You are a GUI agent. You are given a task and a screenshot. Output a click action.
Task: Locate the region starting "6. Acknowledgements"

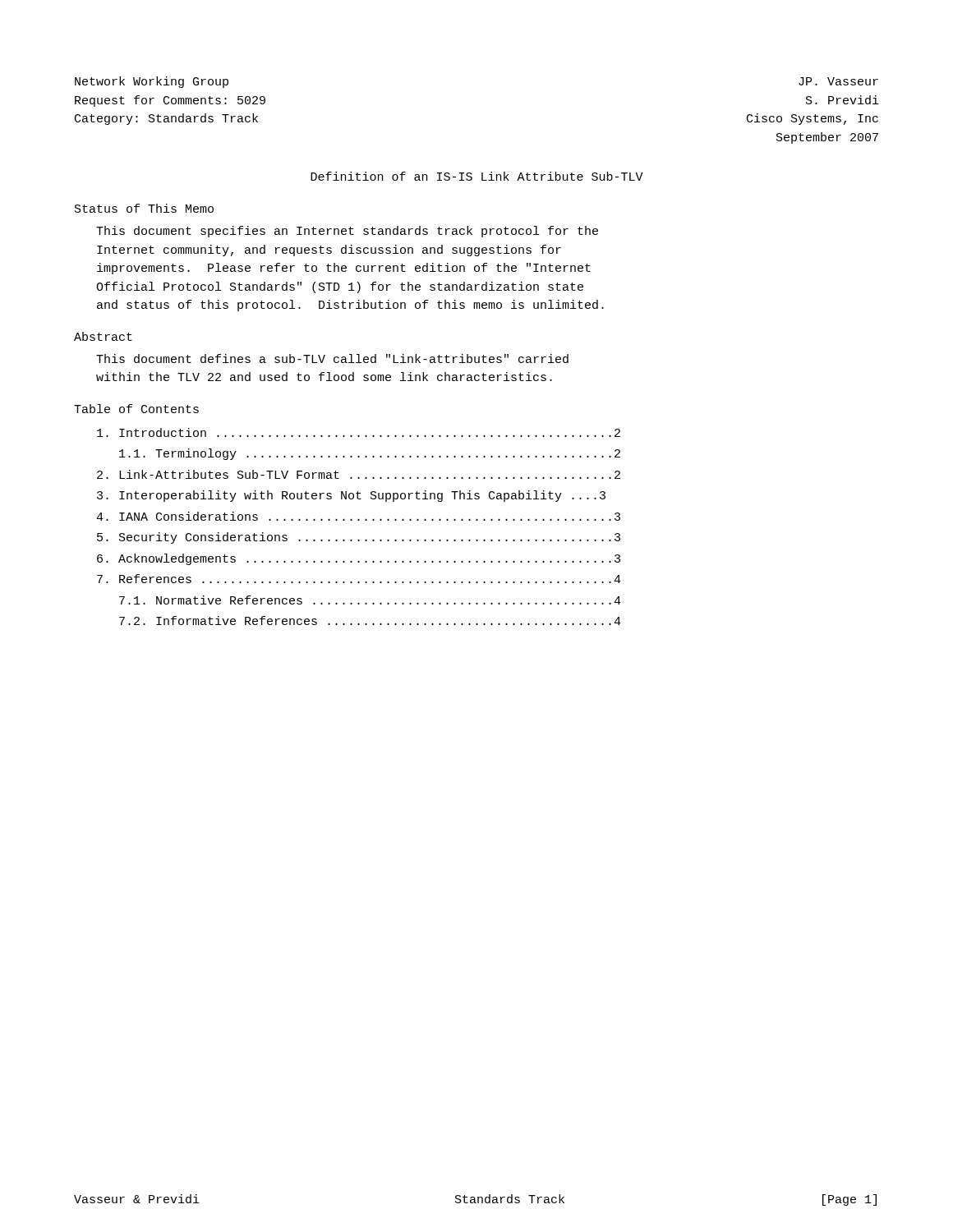348,559
